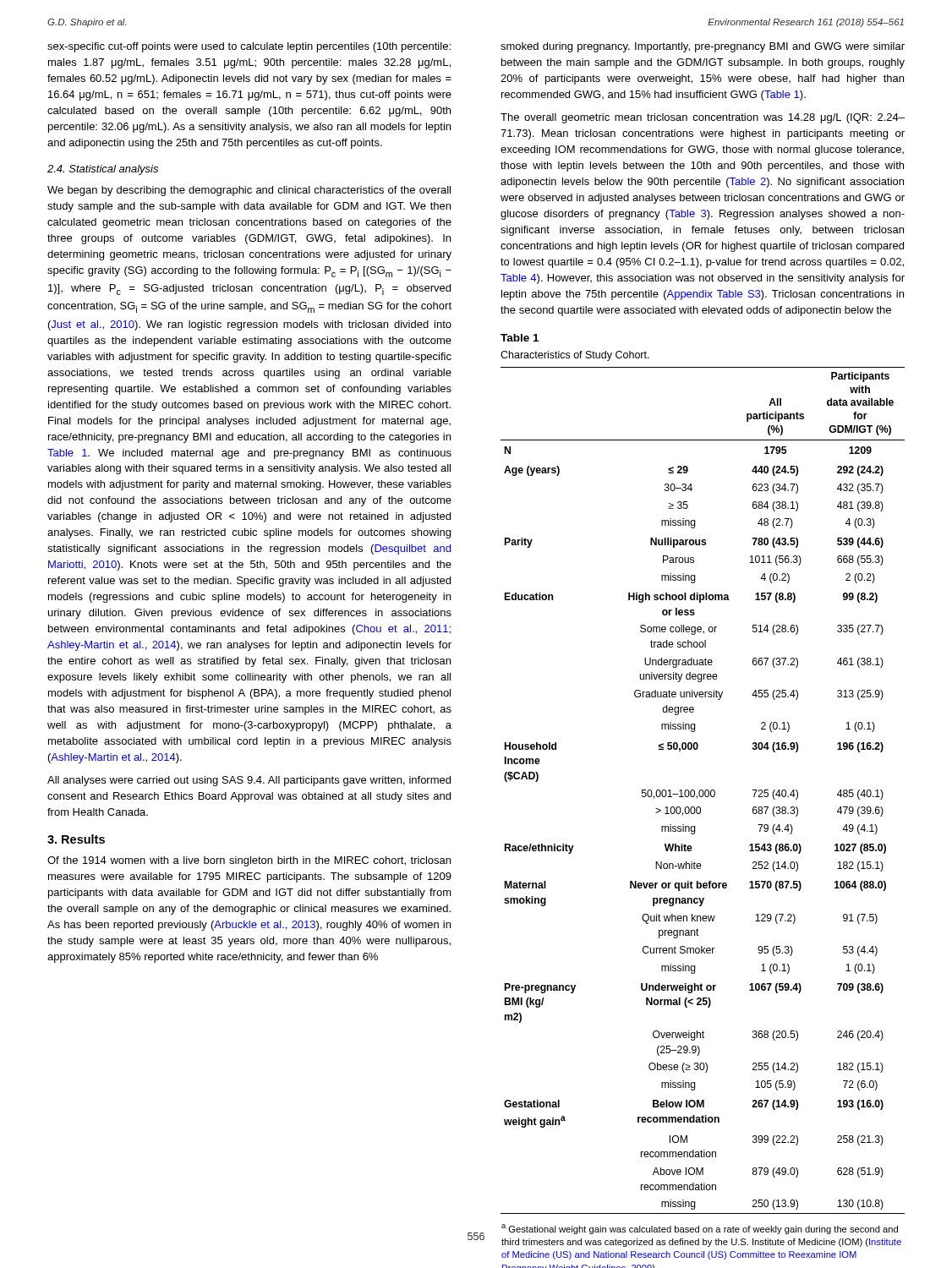Navigate to the region starting "2.4. Statistical analysis"
This screenshot has width=952, height=1268.
coord(103,169)
